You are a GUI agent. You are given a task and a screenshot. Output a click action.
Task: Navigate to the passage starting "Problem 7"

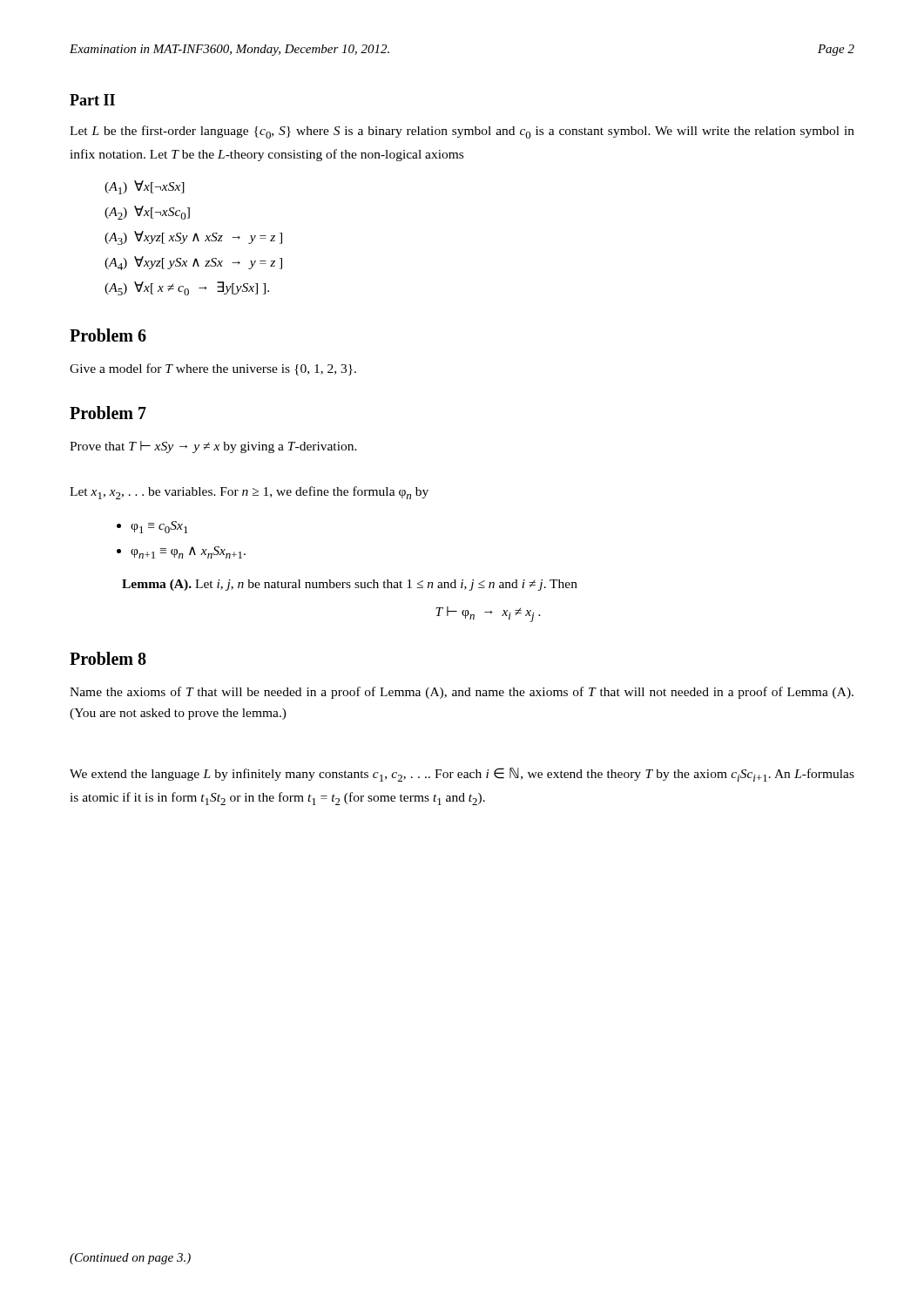point(108,413)
